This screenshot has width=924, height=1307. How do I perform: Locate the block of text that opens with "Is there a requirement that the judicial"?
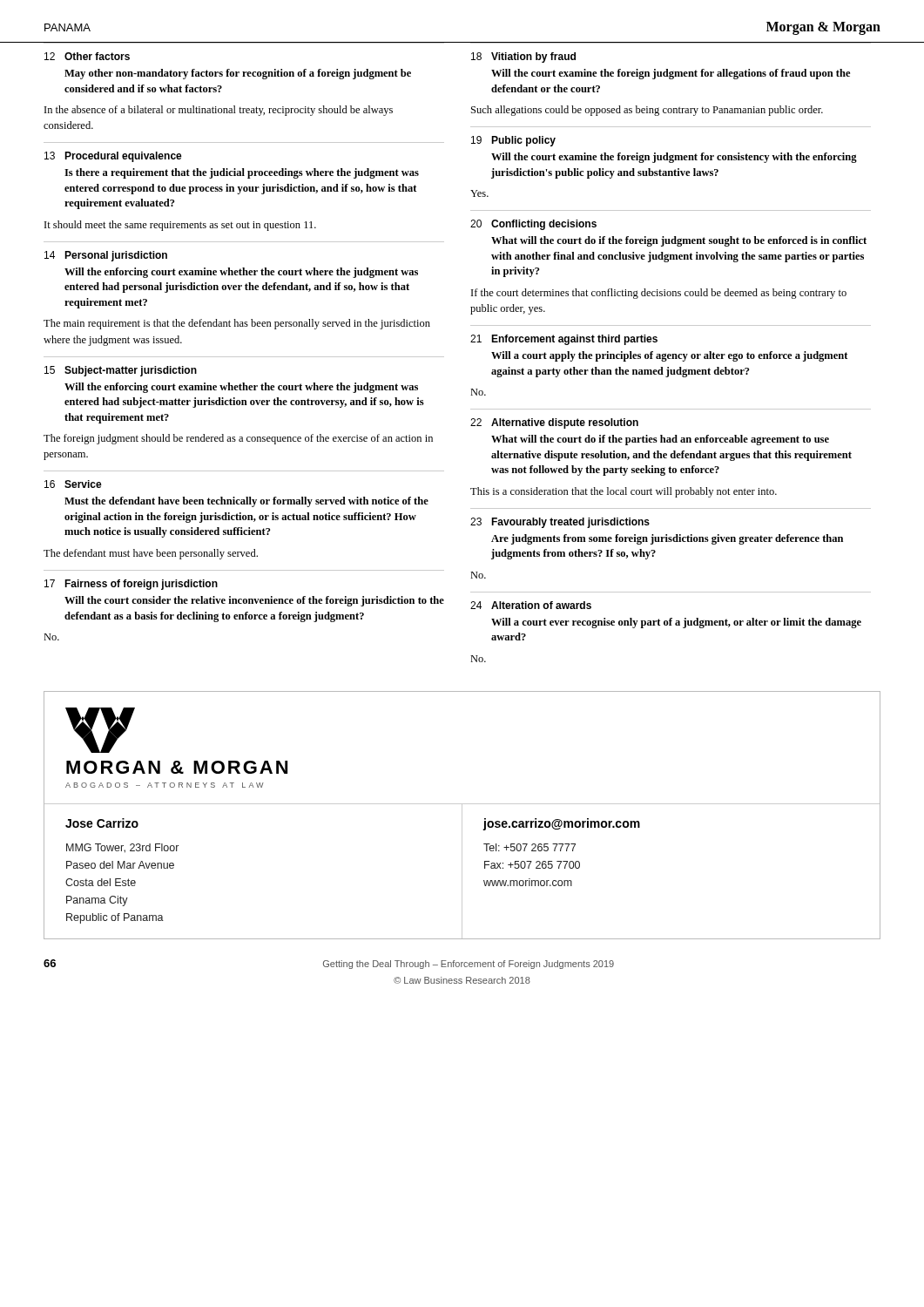(x=242, y=188)
